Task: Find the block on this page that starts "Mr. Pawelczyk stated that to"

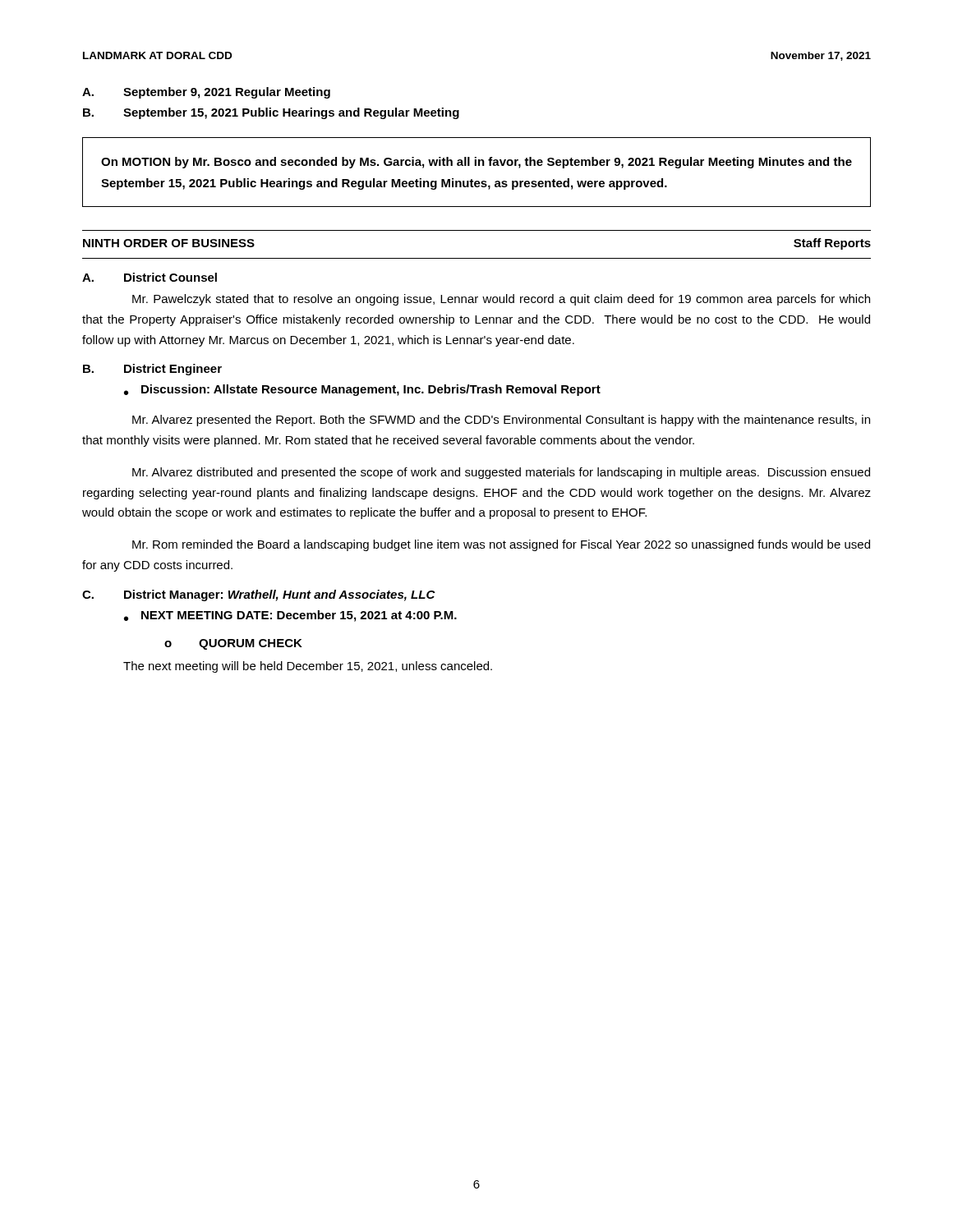Action: pos(476,319)
